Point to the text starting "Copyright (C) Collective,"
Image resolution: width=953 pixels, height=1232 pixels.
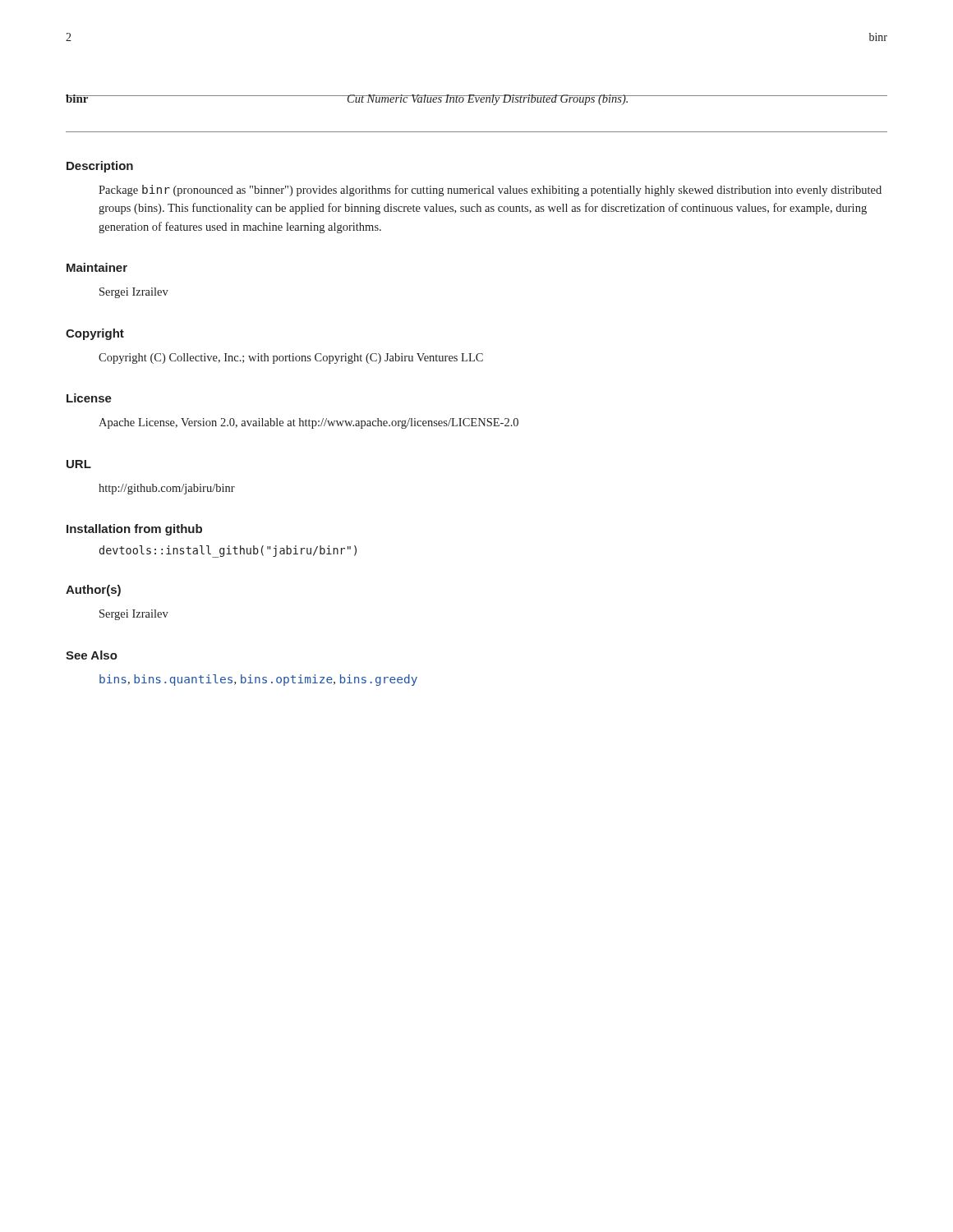(x=493, y=357)
